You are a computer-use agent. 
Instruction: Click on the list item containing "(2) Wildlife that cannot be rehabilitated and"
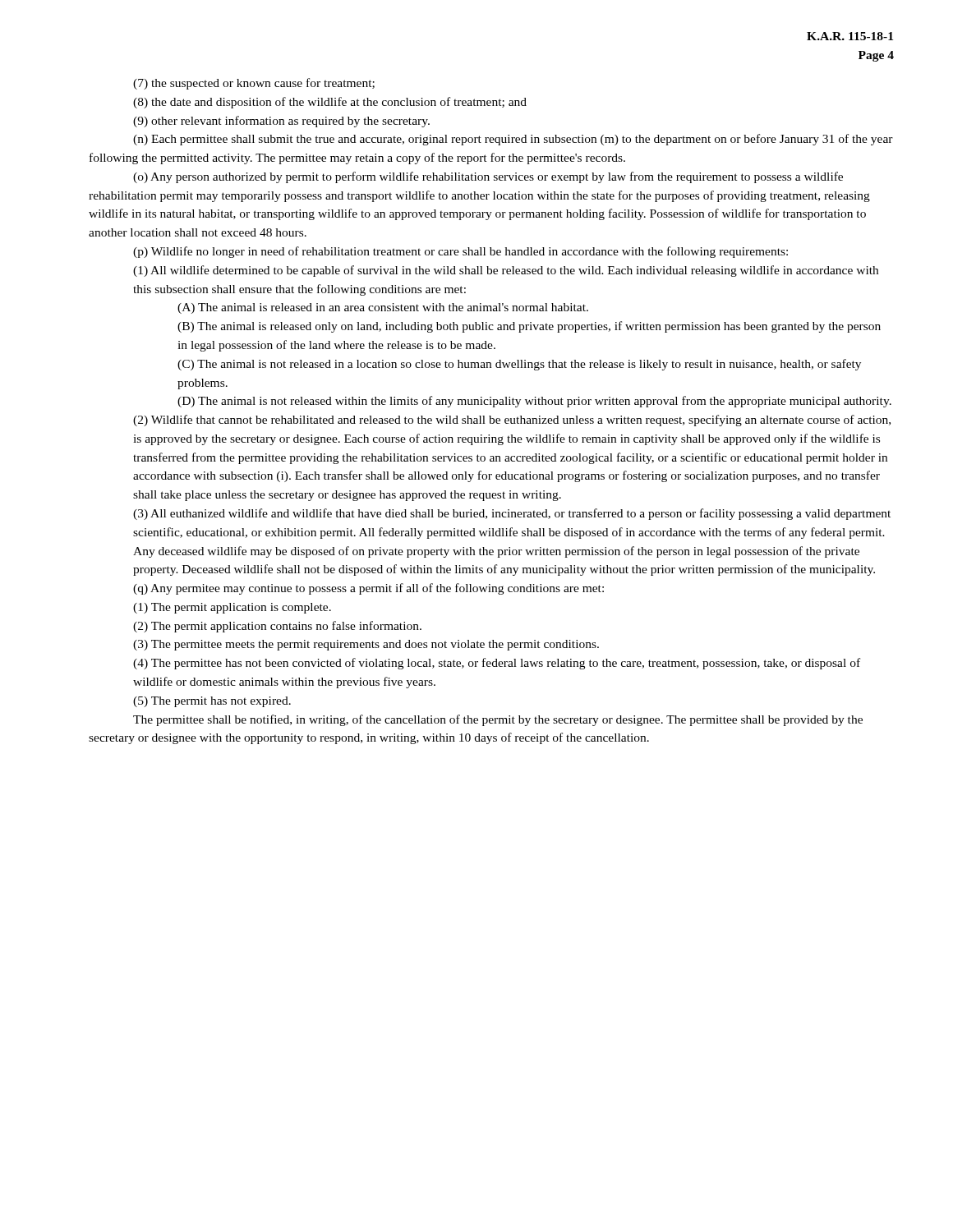point(512,457)
